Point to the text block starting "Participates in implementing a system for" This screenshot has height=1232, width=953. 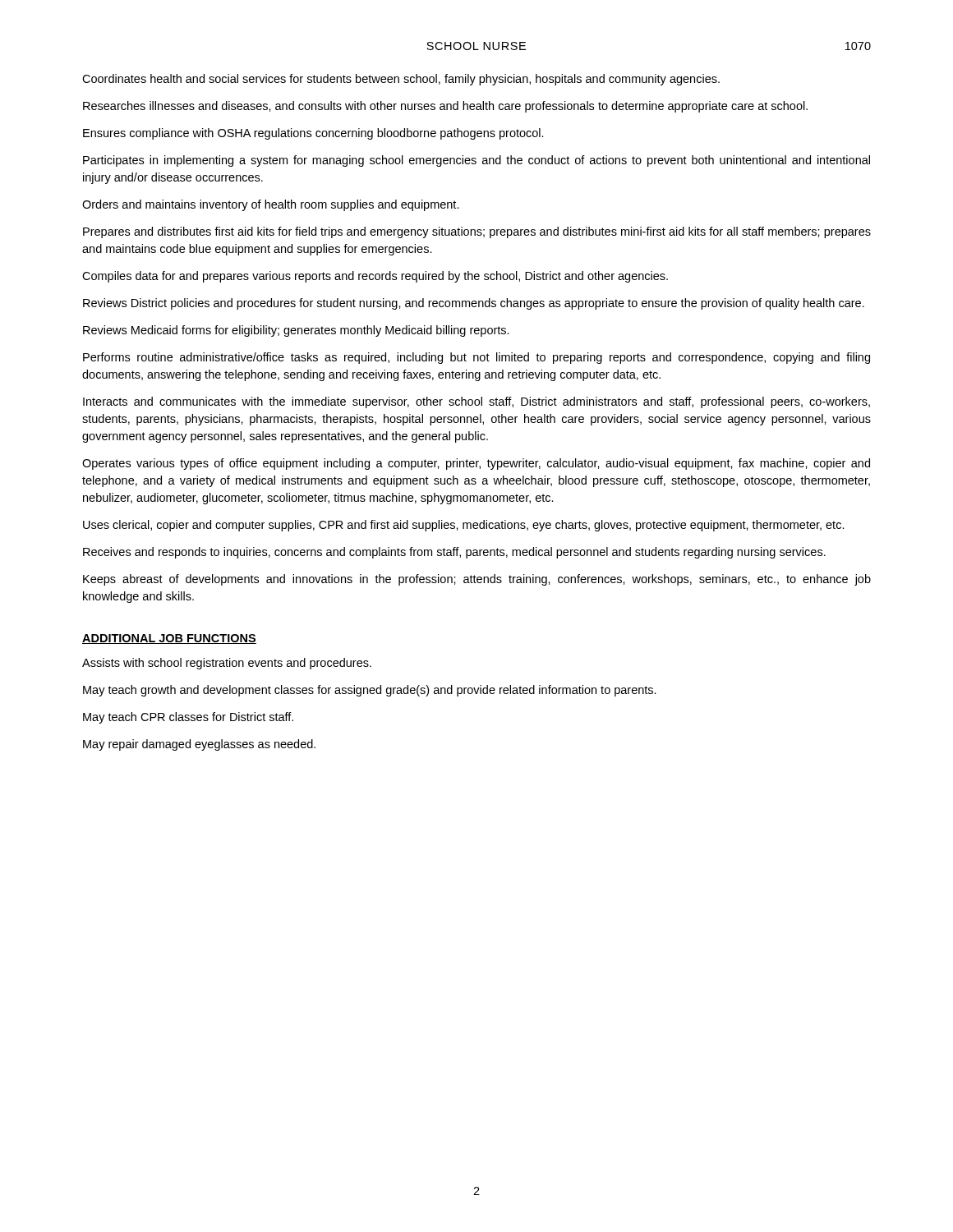(x=476, y=169)
